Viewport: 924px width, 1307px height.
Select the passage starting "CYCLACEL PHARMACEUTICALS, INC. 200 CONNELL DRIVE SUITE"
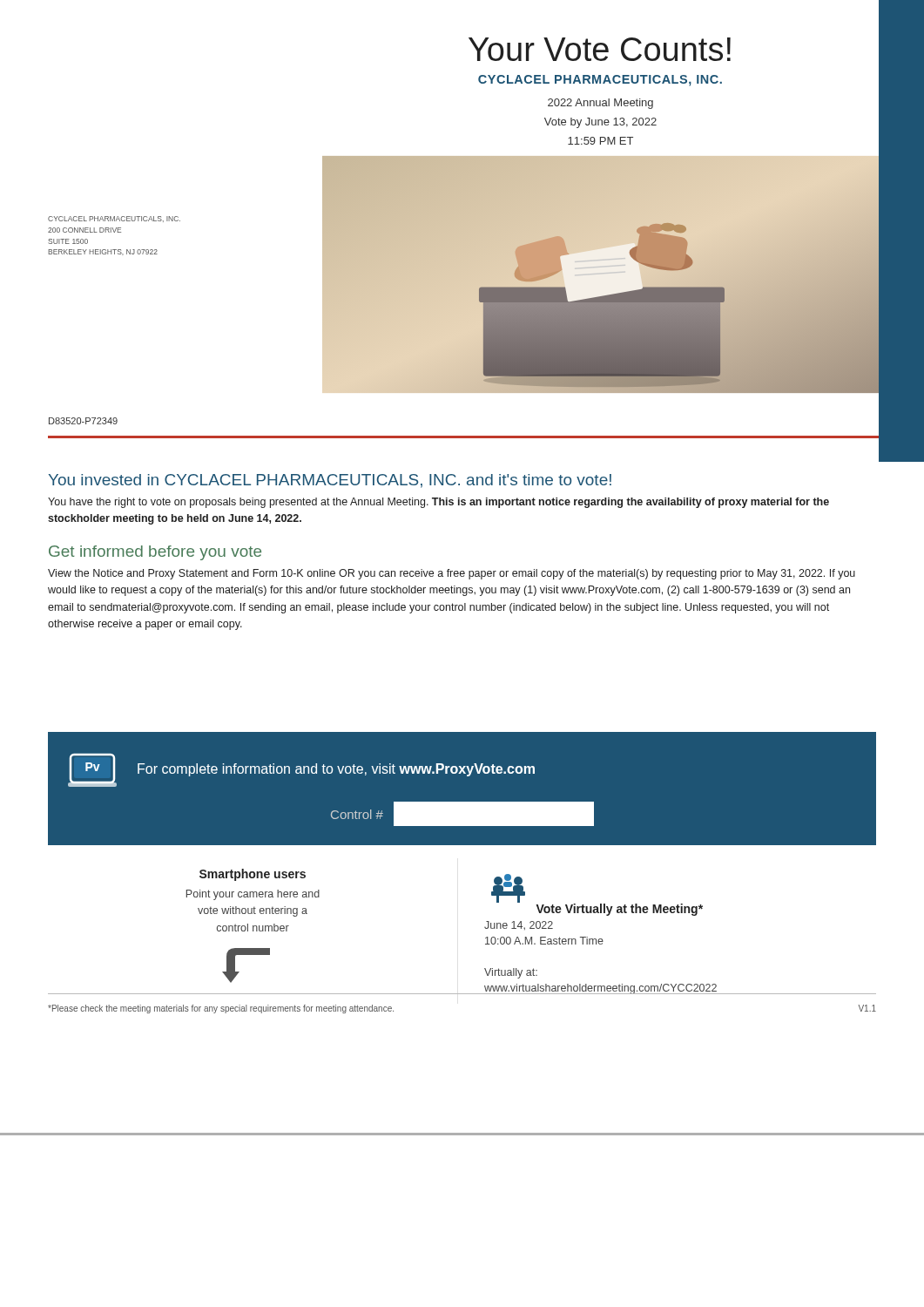(x=114, y=235)
